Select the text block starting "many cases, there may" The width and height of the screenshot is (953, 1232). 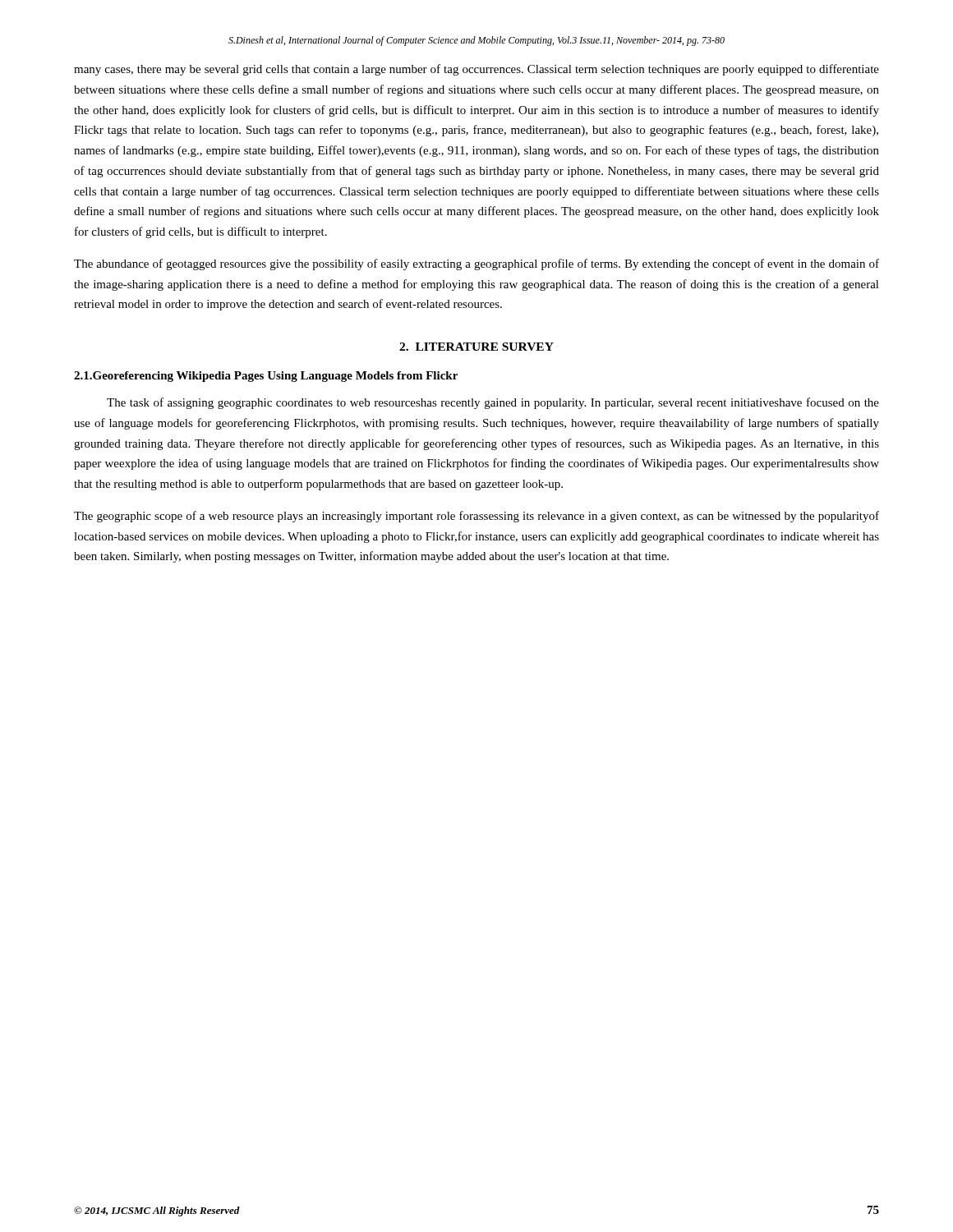tap(476, 150)
